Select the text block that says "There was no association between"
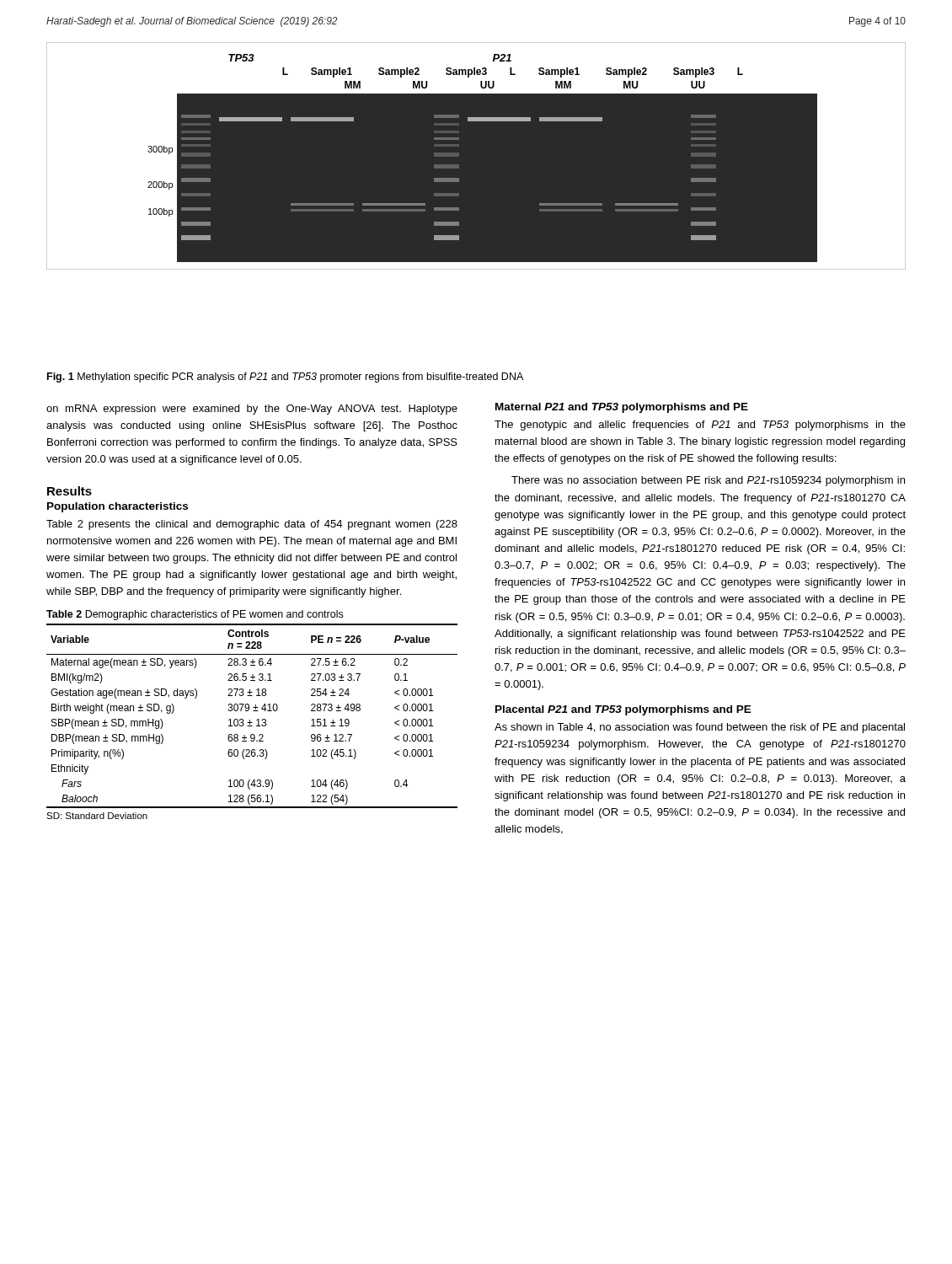Viewport: 952px width, 1264px height. click(700, 582)
